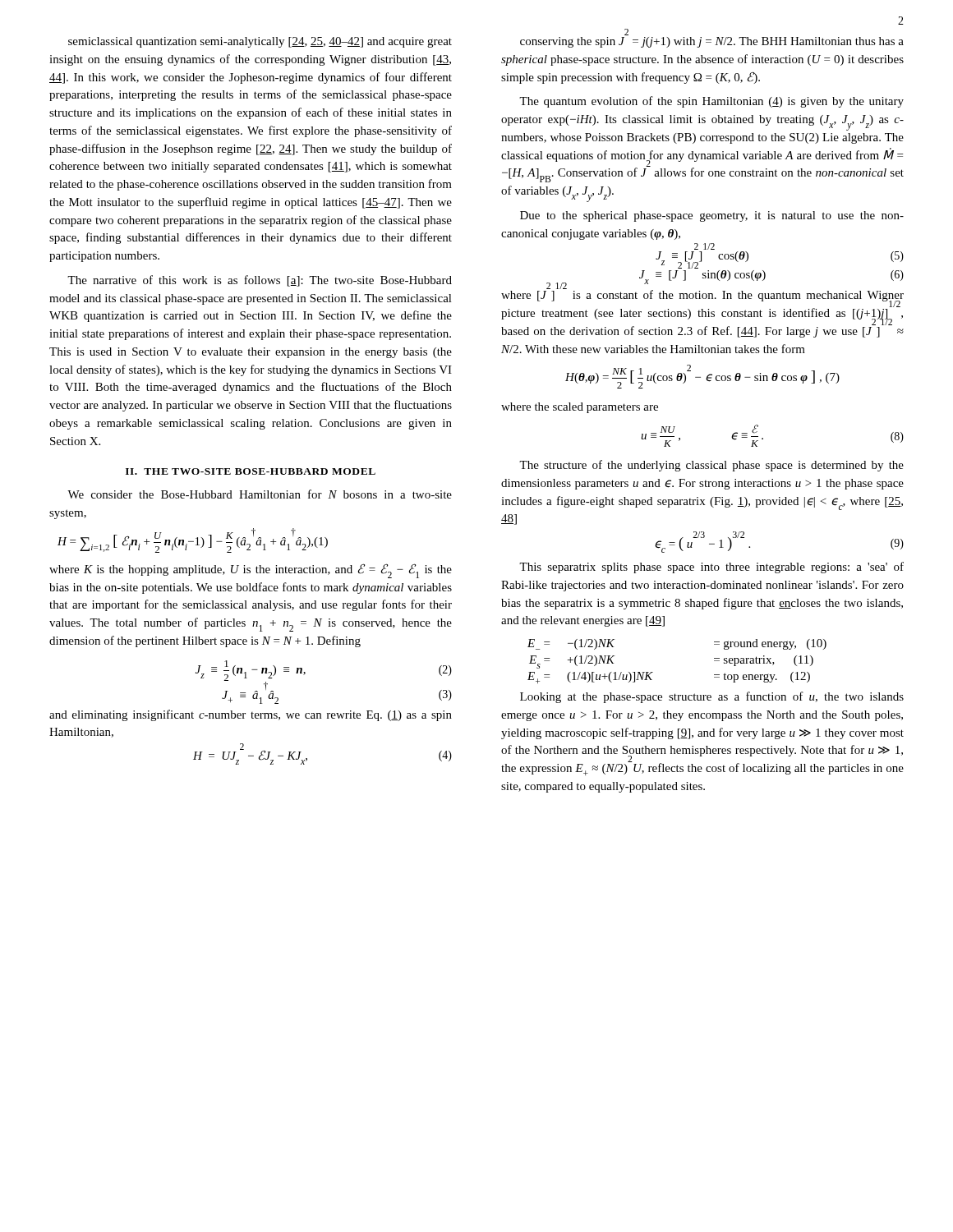Locate the formula that opens with "E− = −(1/2)NK = ground energy,"
This screenshot has width=953, height=1232.
click(x=531, y=644)
